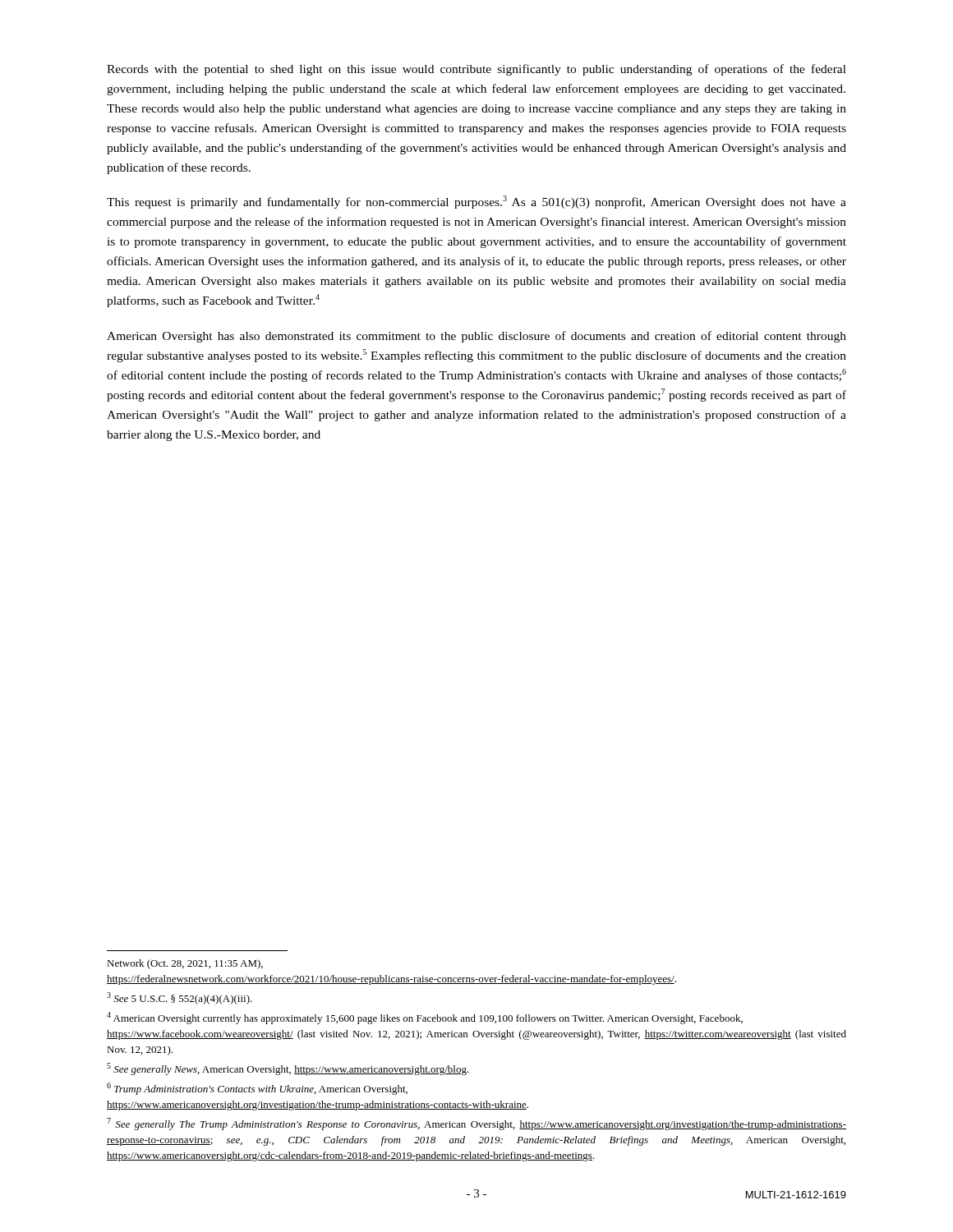
Task: Select the passage starting "7 See generally The Trump Administration's Response"
Action: 476,1139
